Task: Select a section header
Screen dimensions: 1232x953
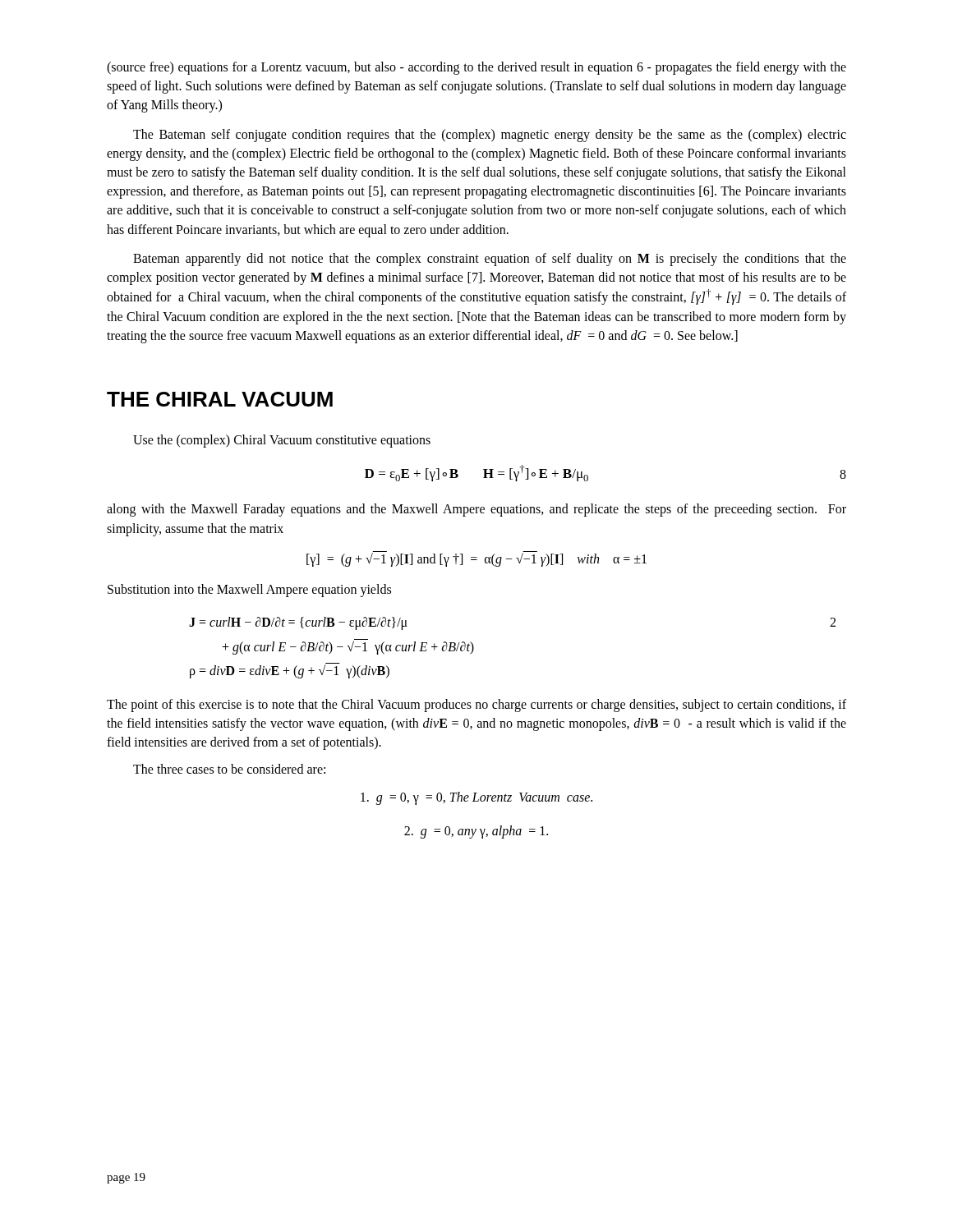Action: click(220, 399)
